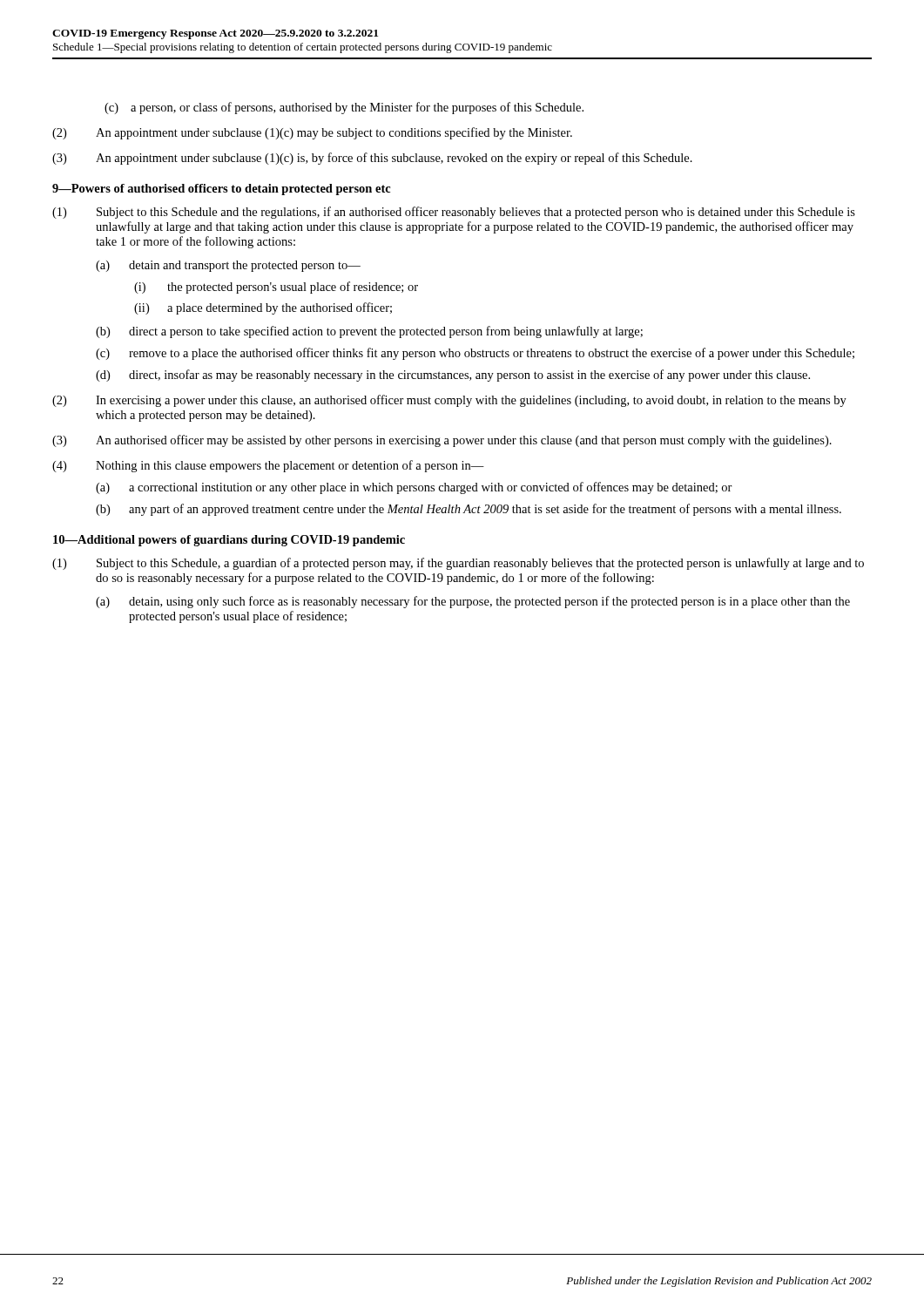The image size is (924, 1307).
Task: Click on the text block starting "(3) An authorised officer may be assisted by"
Action: tap(462, 440)
